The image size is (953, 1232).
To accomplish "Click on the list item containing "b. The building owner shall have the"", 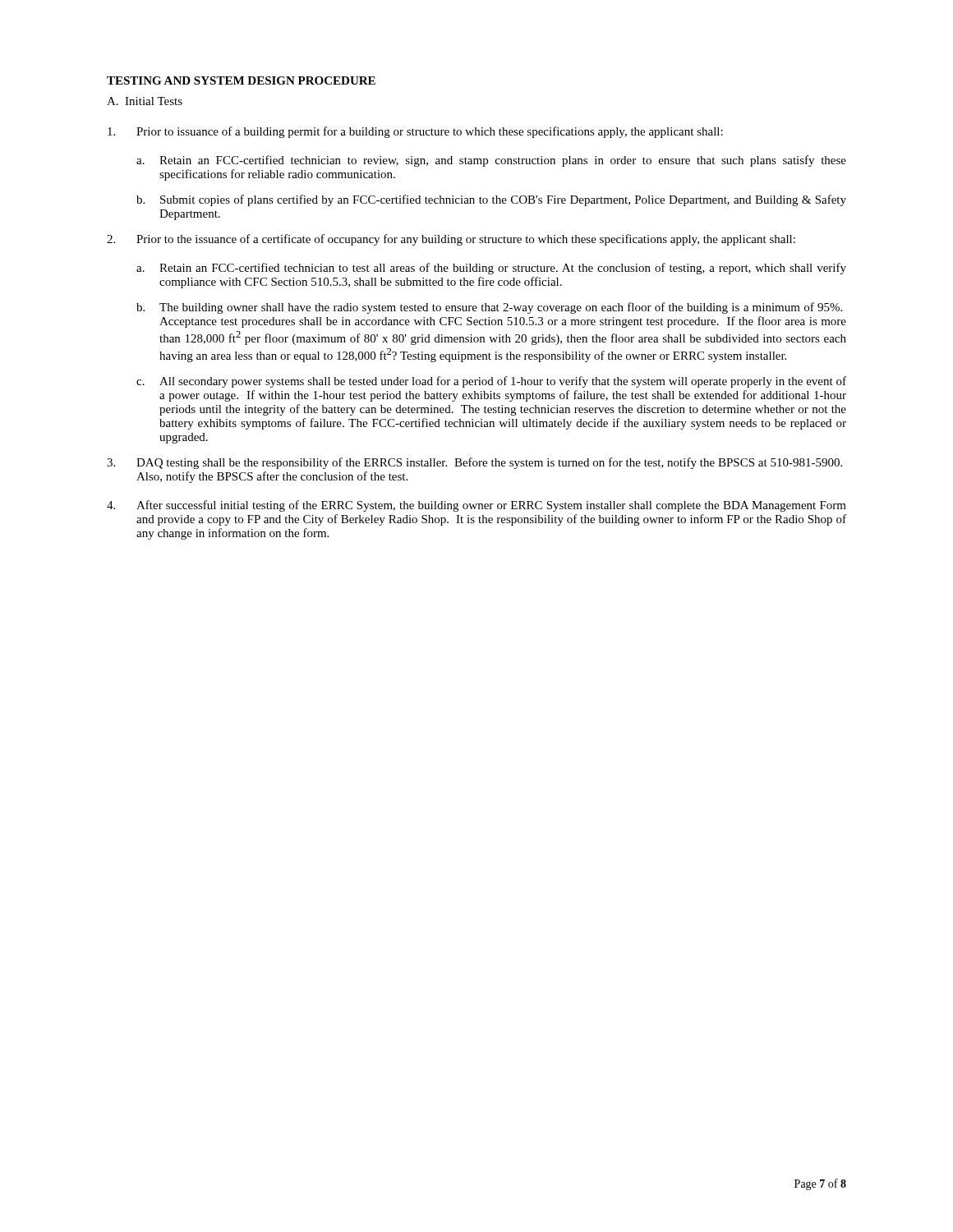I will pyautogui.click(x=491, y=332).
